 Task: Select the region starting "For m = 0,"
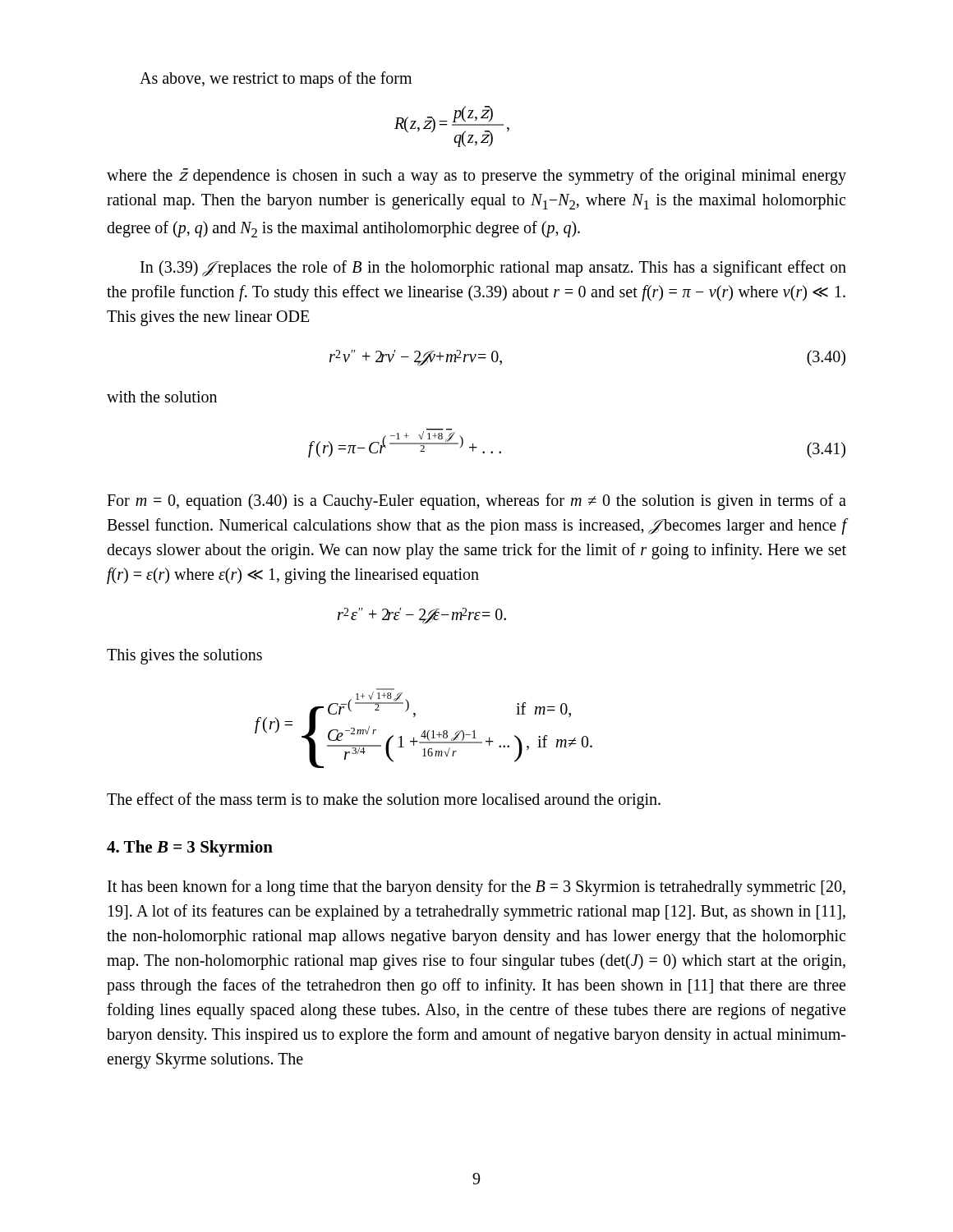tap(476, 537)
